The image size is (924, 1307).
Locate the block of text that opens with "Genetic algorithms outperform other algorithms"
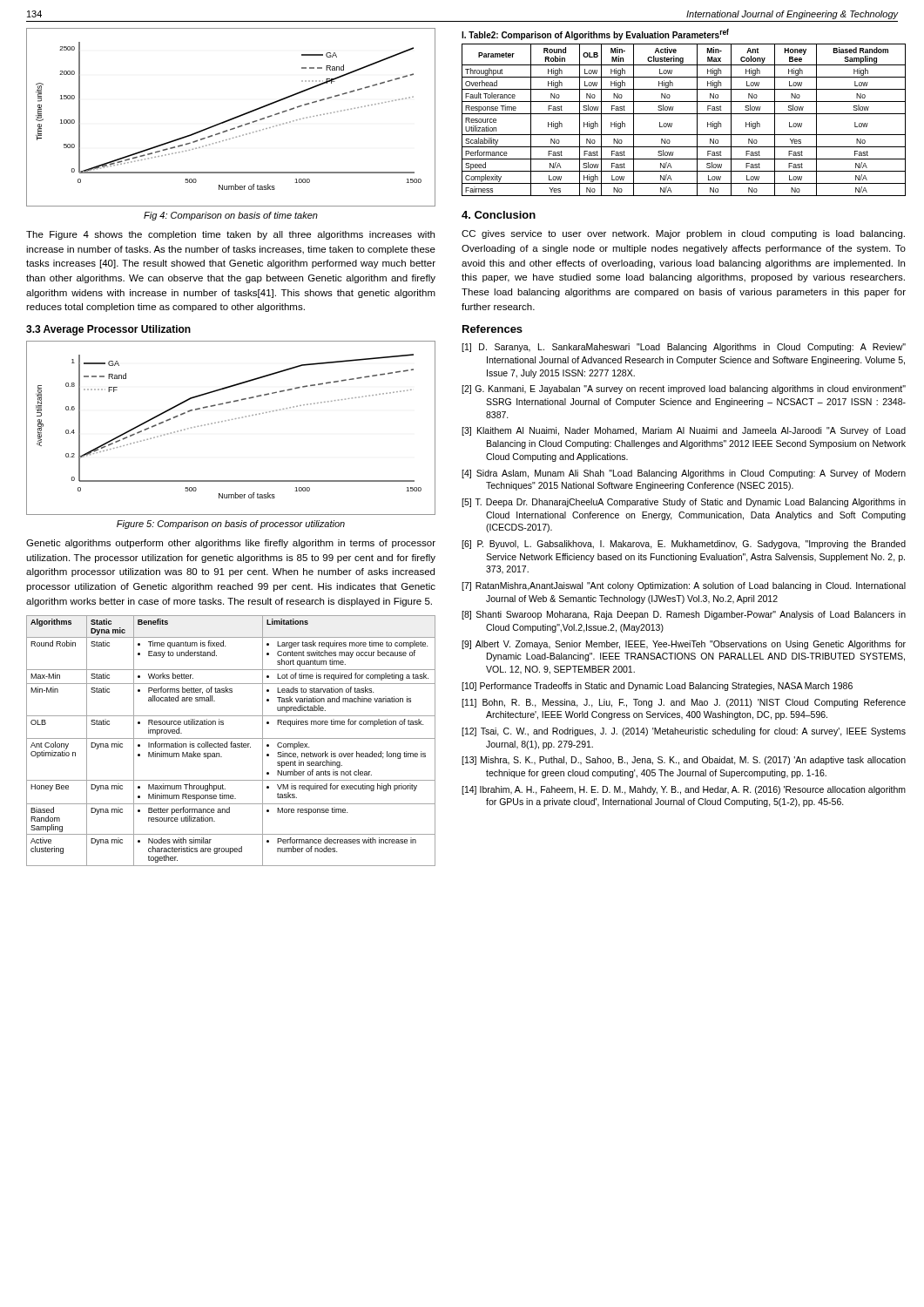(231, 572)
